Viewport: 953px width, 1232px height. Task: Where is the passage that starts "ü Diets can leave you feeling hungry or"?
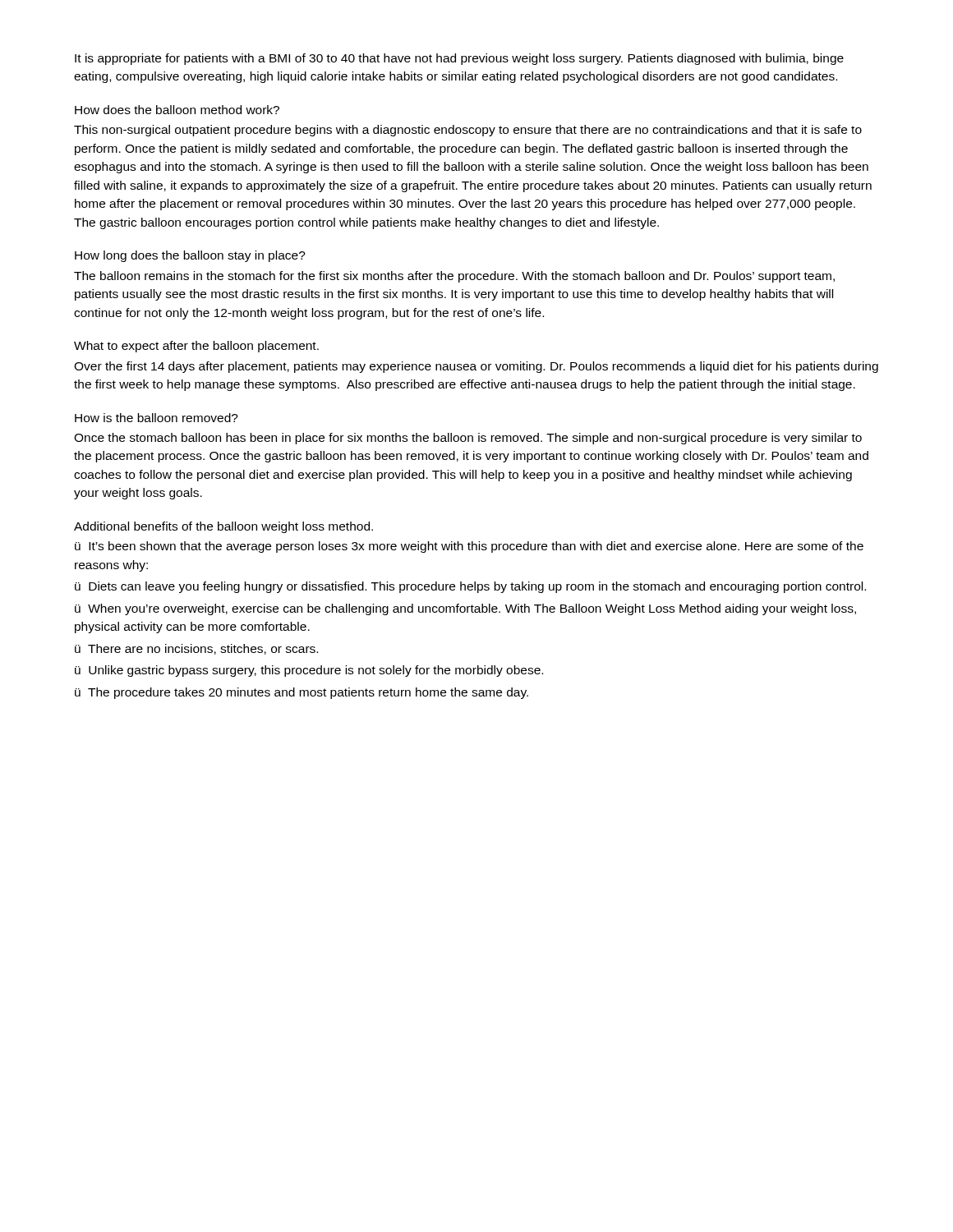pos(471,586)
